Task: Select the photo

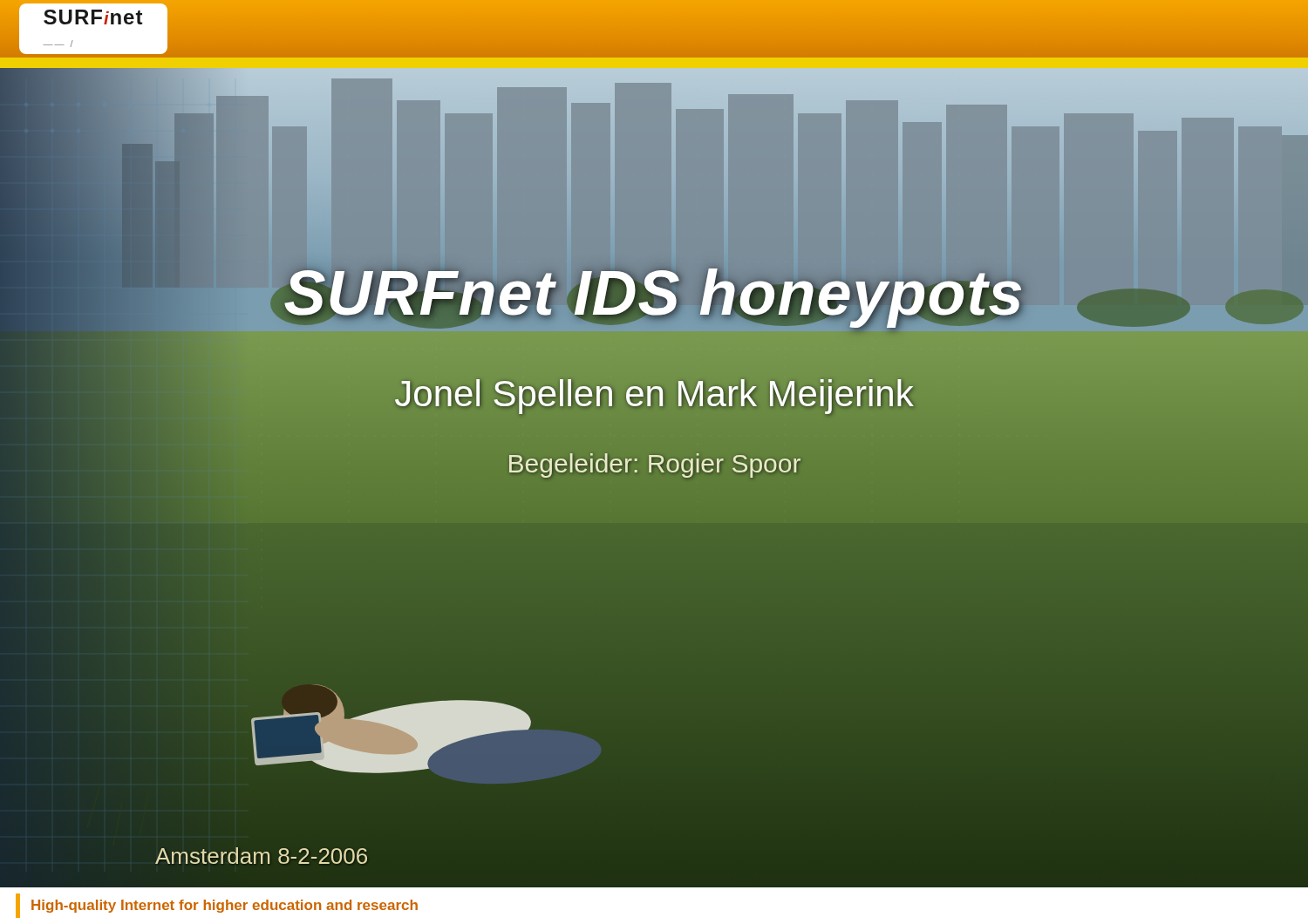Action: click(x=654, y=462)
